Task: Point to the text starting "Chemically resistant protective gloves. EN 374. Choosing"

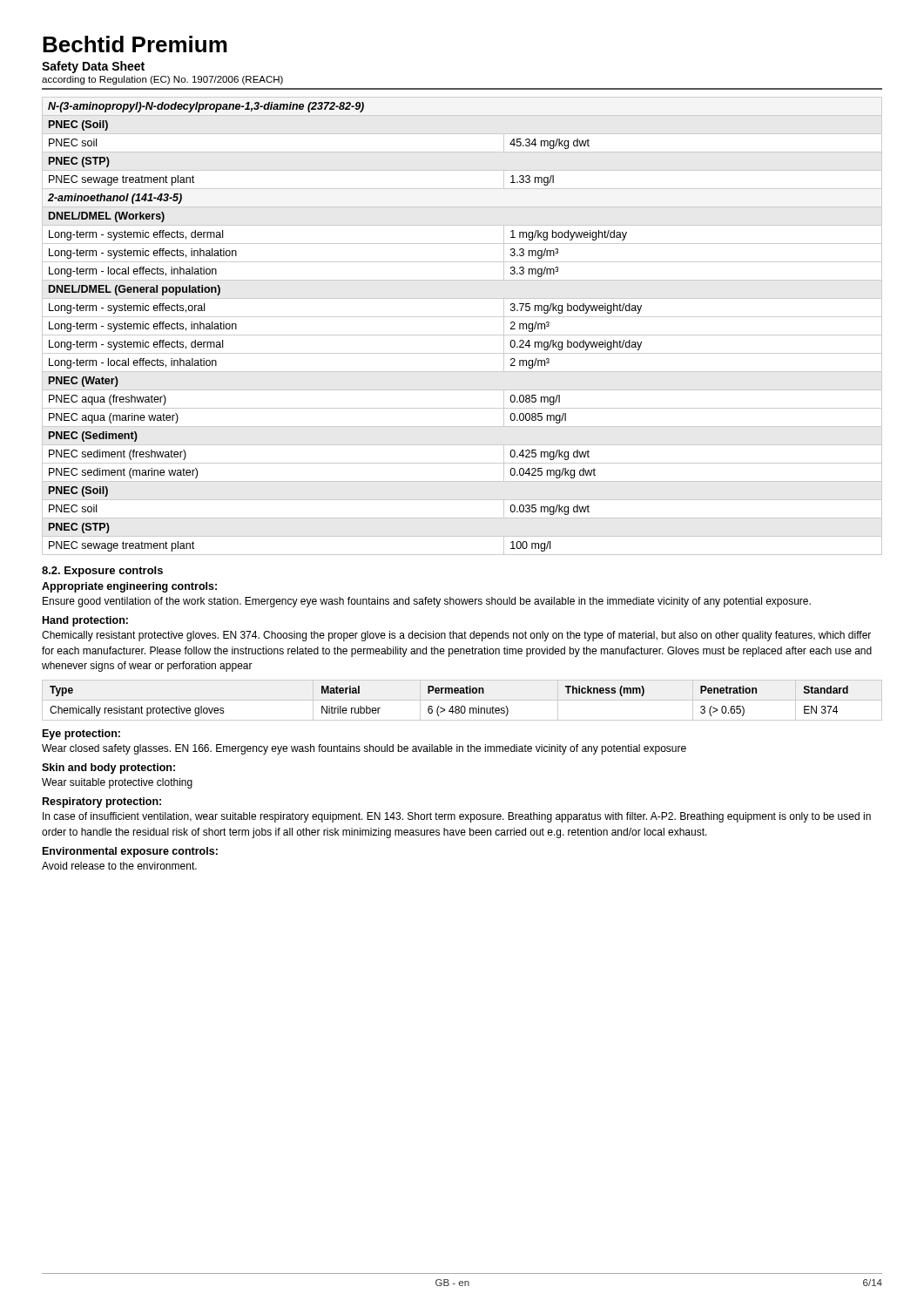Action: (x=457, y=651)
